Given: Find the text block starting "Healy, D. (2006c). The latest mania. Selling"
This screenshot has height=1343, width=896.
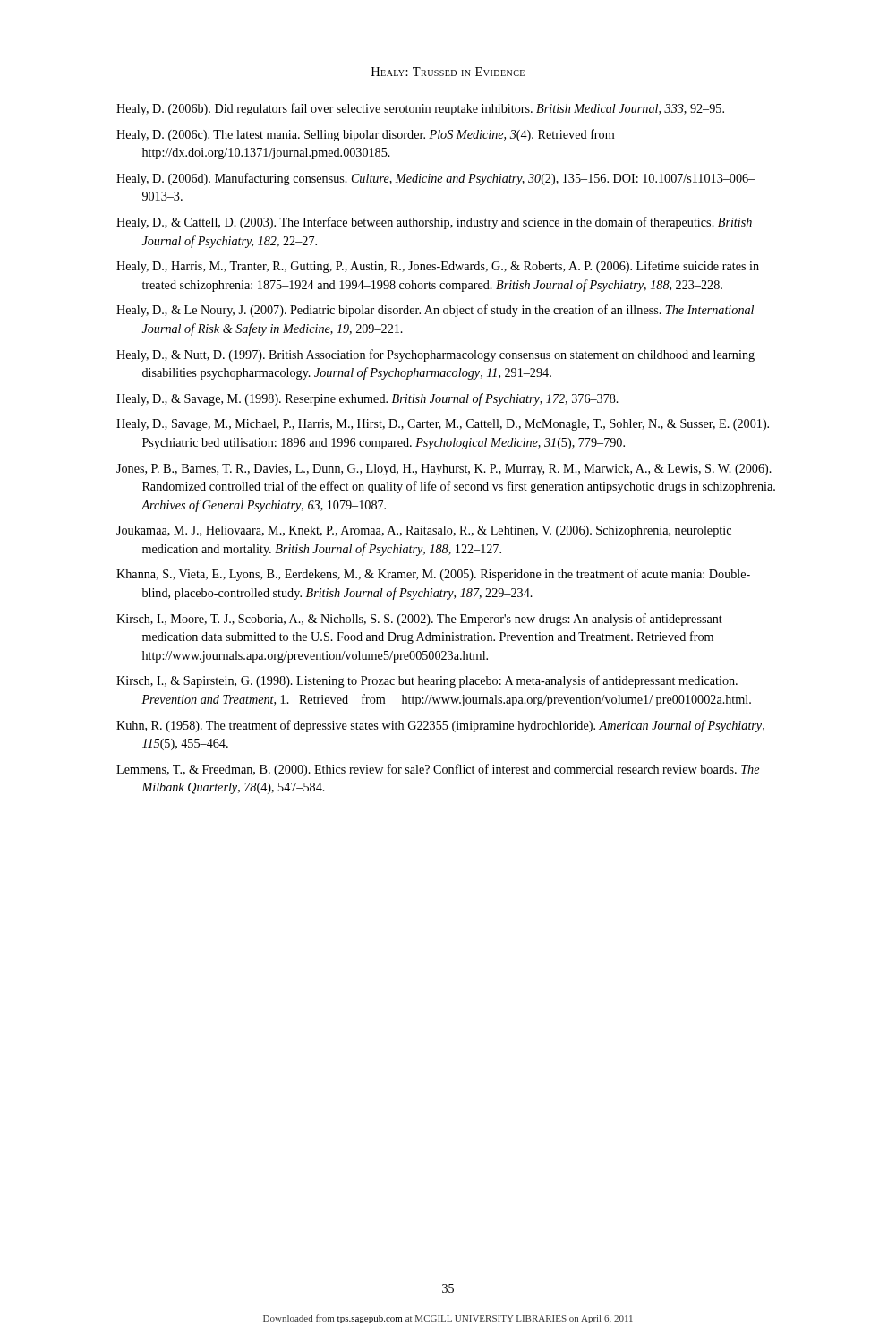Looking at the screenshot, I should 366,143.
